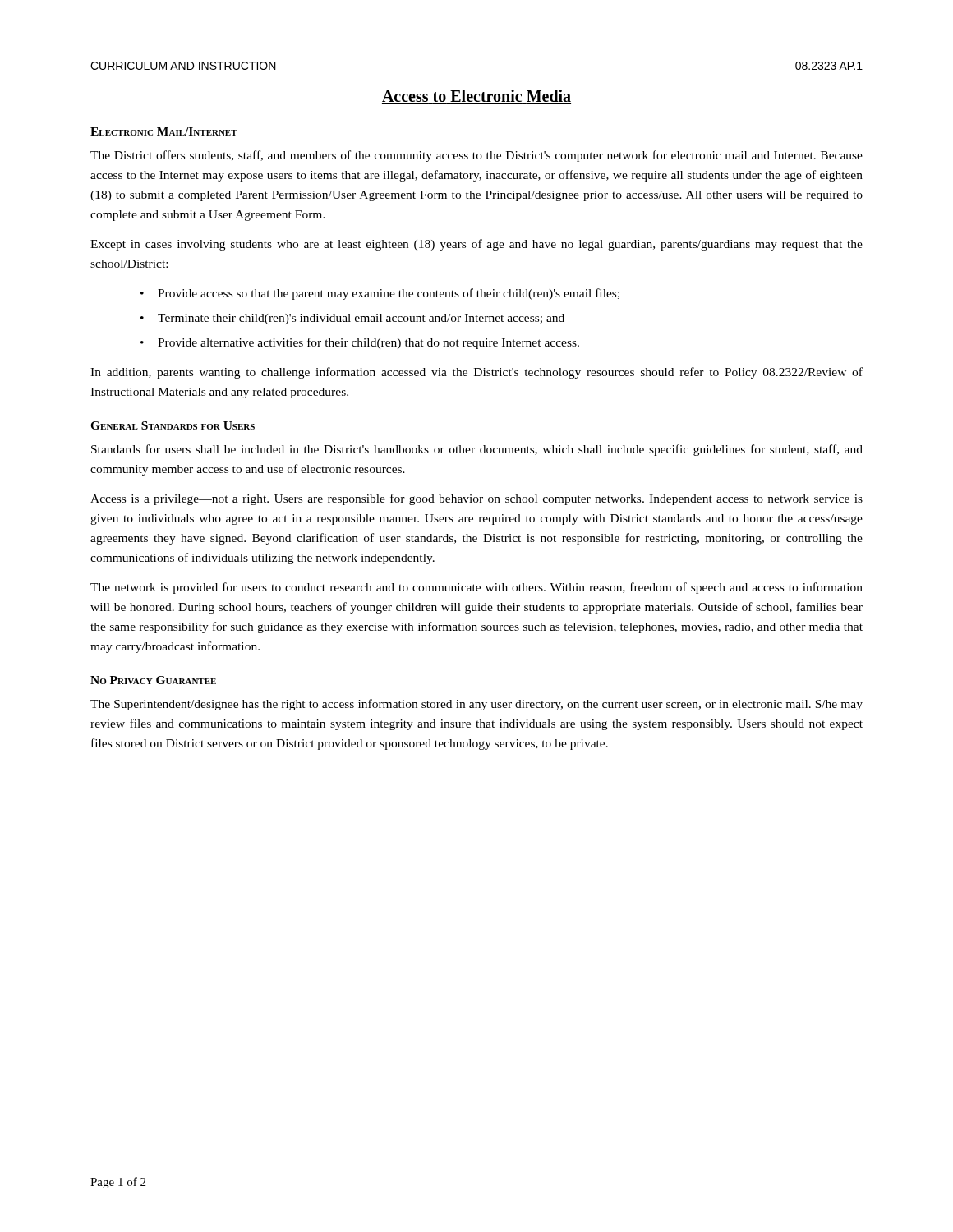Locate the list item with the text "• Provide access so"
Viewport: 953px width, 1232px height.
(x=380, y=293)
